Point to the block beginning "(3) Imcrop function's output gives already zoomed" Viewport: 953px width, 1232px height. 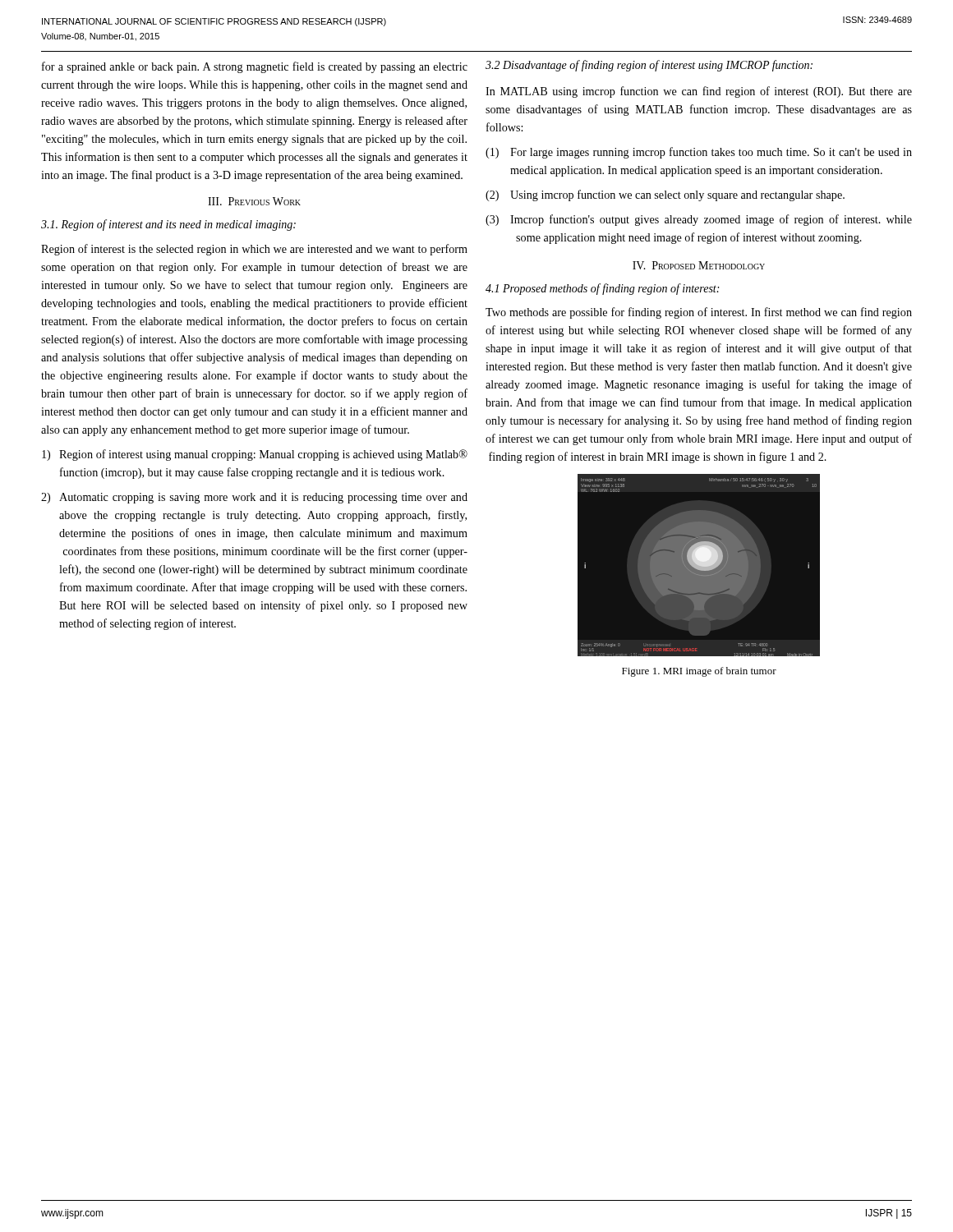(x=699, y=228)
